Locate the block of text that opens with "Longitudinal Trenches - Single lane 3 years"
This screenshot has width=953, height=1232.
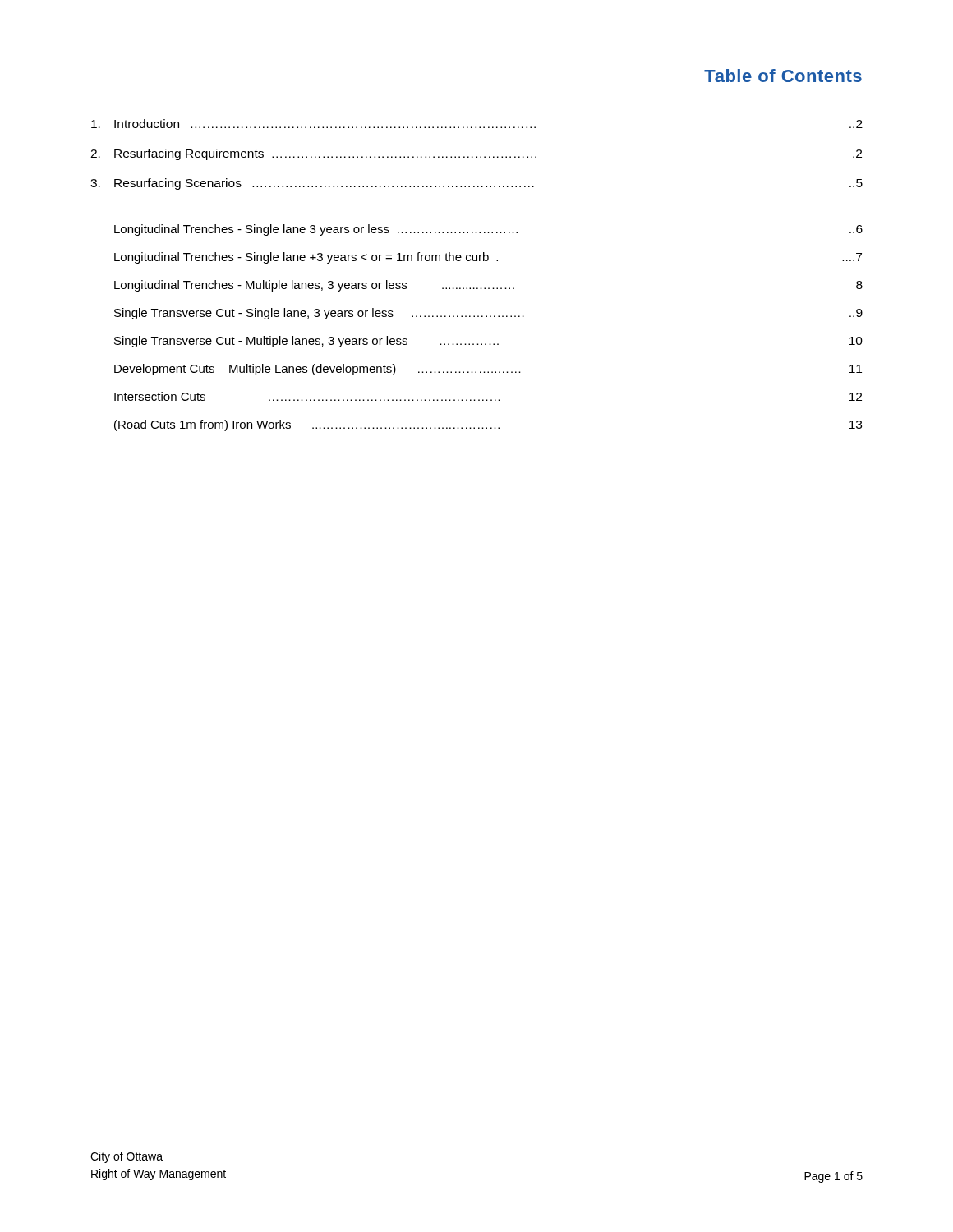pos(488,229)
